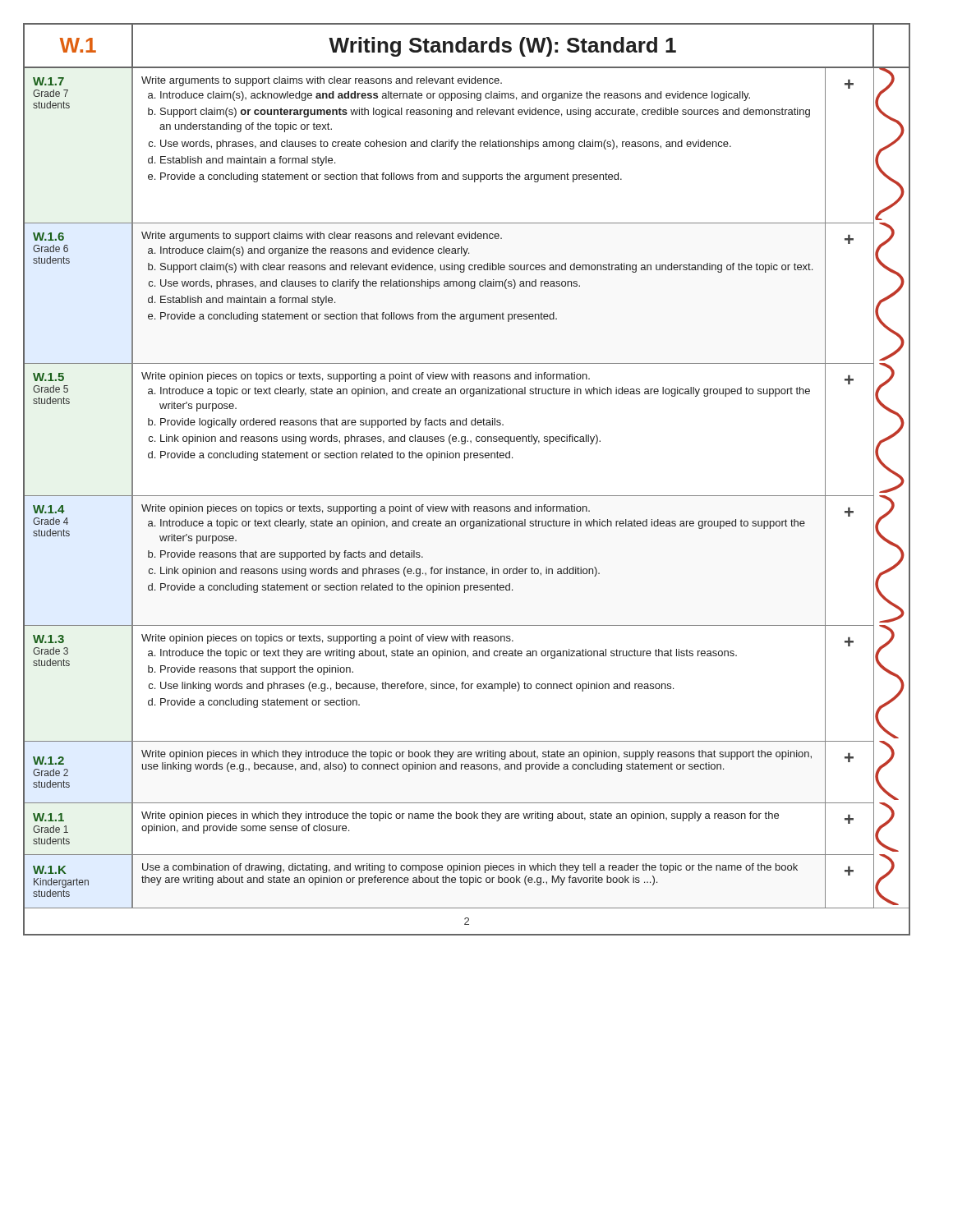This screenshot has width=953, height=1232.
Task: Locate the section header with the text "W.1.4 Grade 4students"
Action: (x=78, y=520)
